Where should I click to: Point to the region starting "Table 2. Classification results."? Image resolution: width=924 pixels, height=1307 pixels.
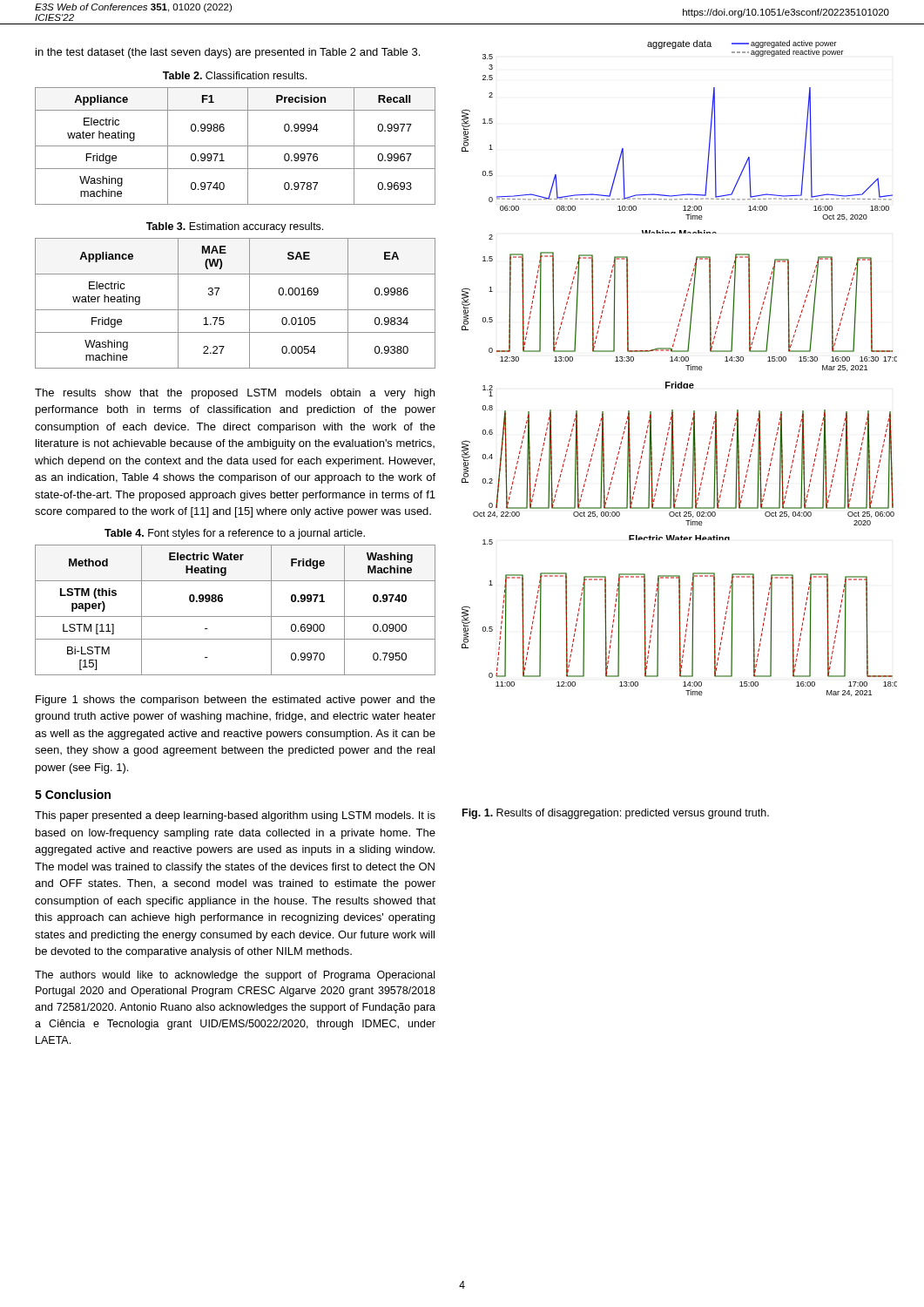(235, 75)
